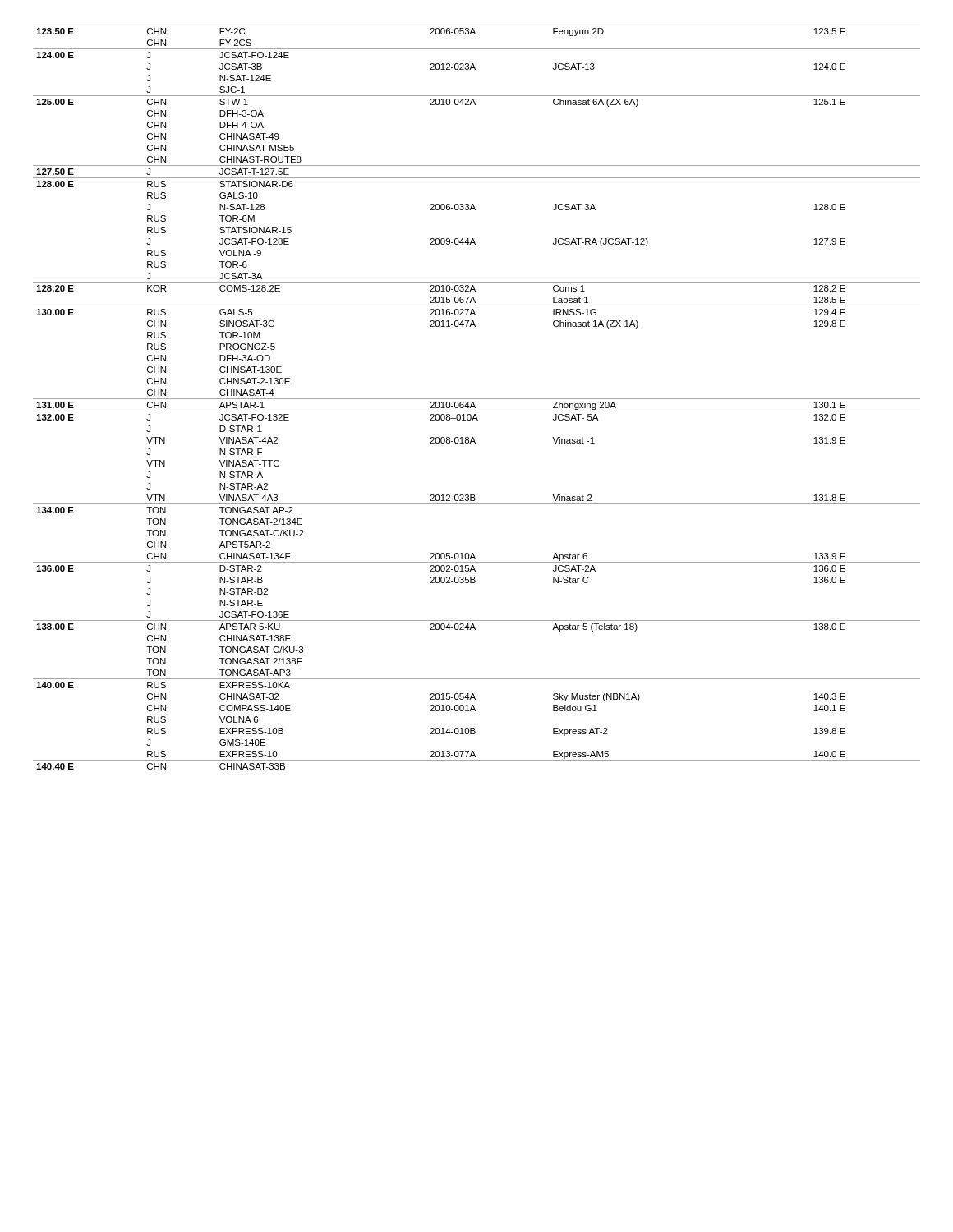This screenshot has height=1232, width=953.
Task: Click on the table containing "131.9 E"
Action: (476, 398)
